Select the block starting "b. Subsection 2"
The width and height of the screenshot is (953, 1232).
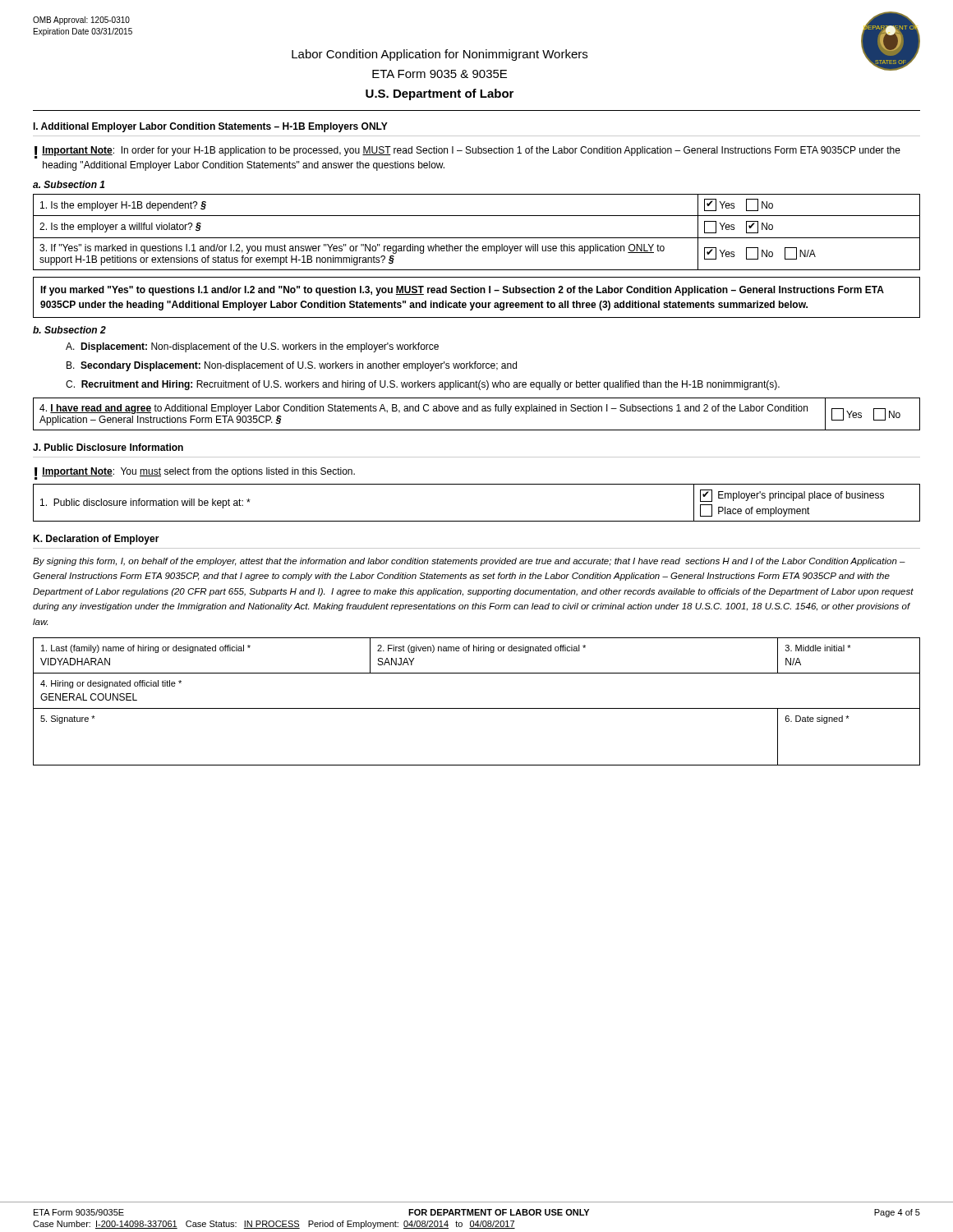pyautogui.click(x=69, y=330)
